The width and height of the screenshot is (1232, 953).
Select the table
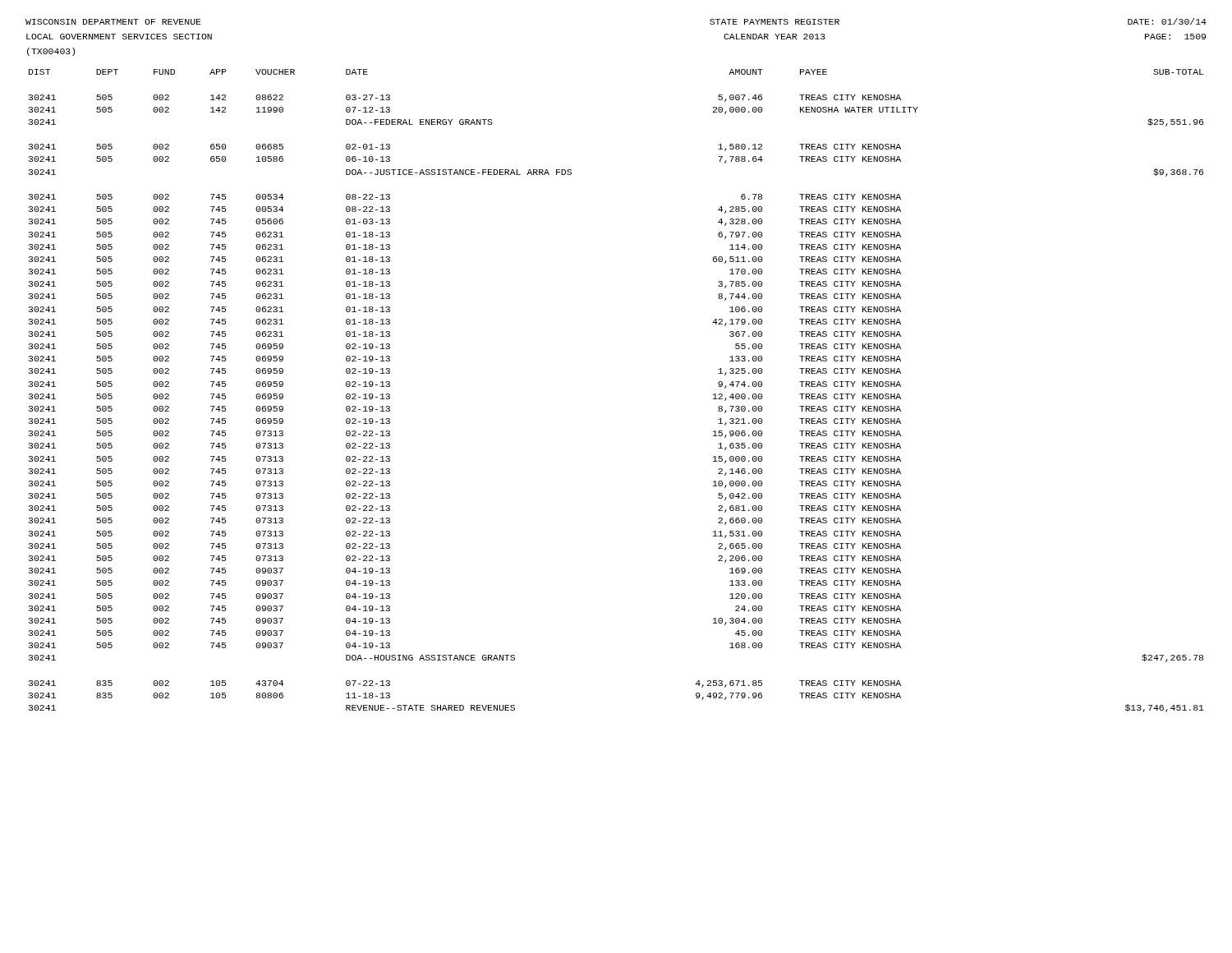(616, 390)
